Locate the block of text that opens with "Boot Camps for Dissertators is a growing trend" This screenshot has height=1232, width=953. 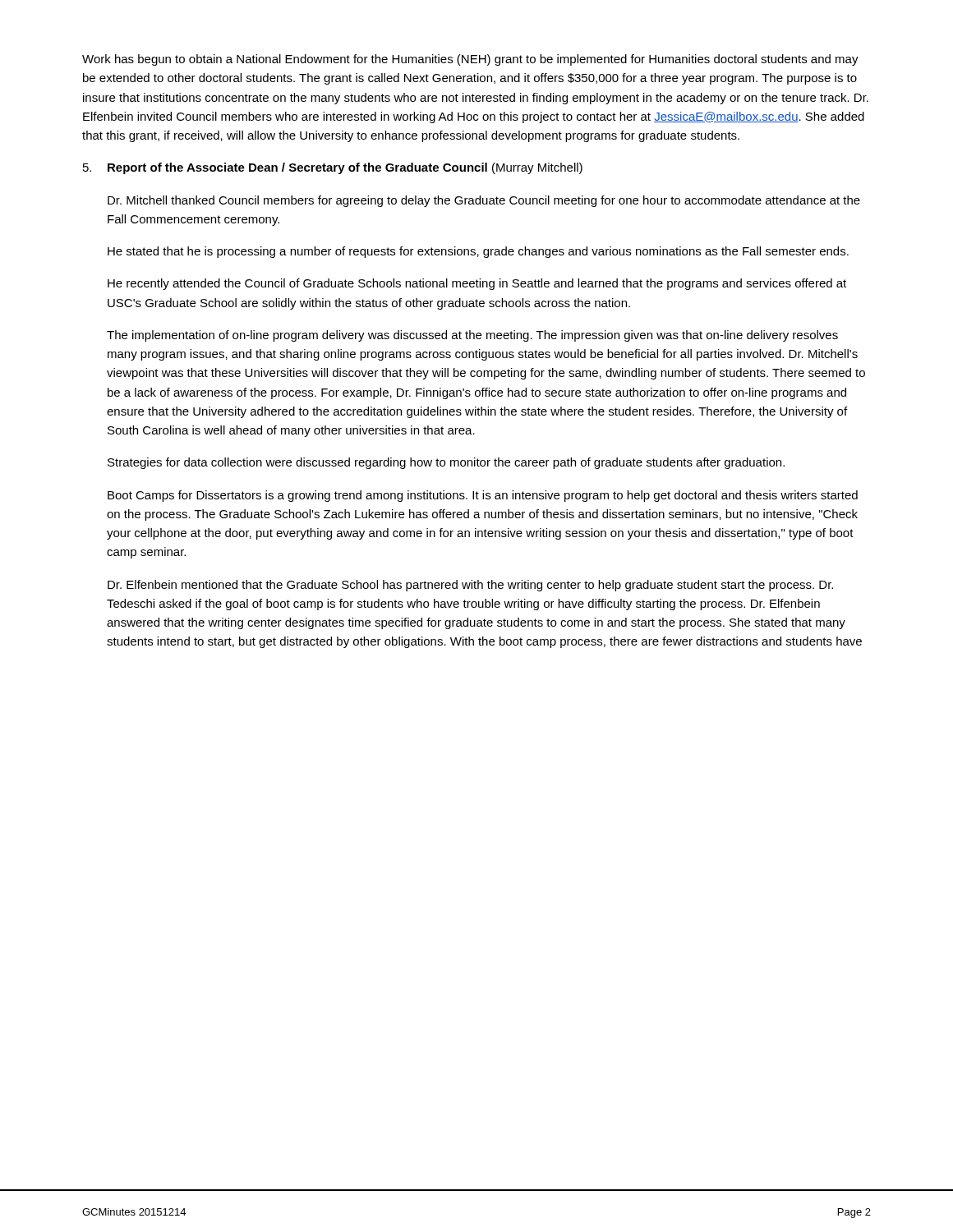(x=483, y=523)
